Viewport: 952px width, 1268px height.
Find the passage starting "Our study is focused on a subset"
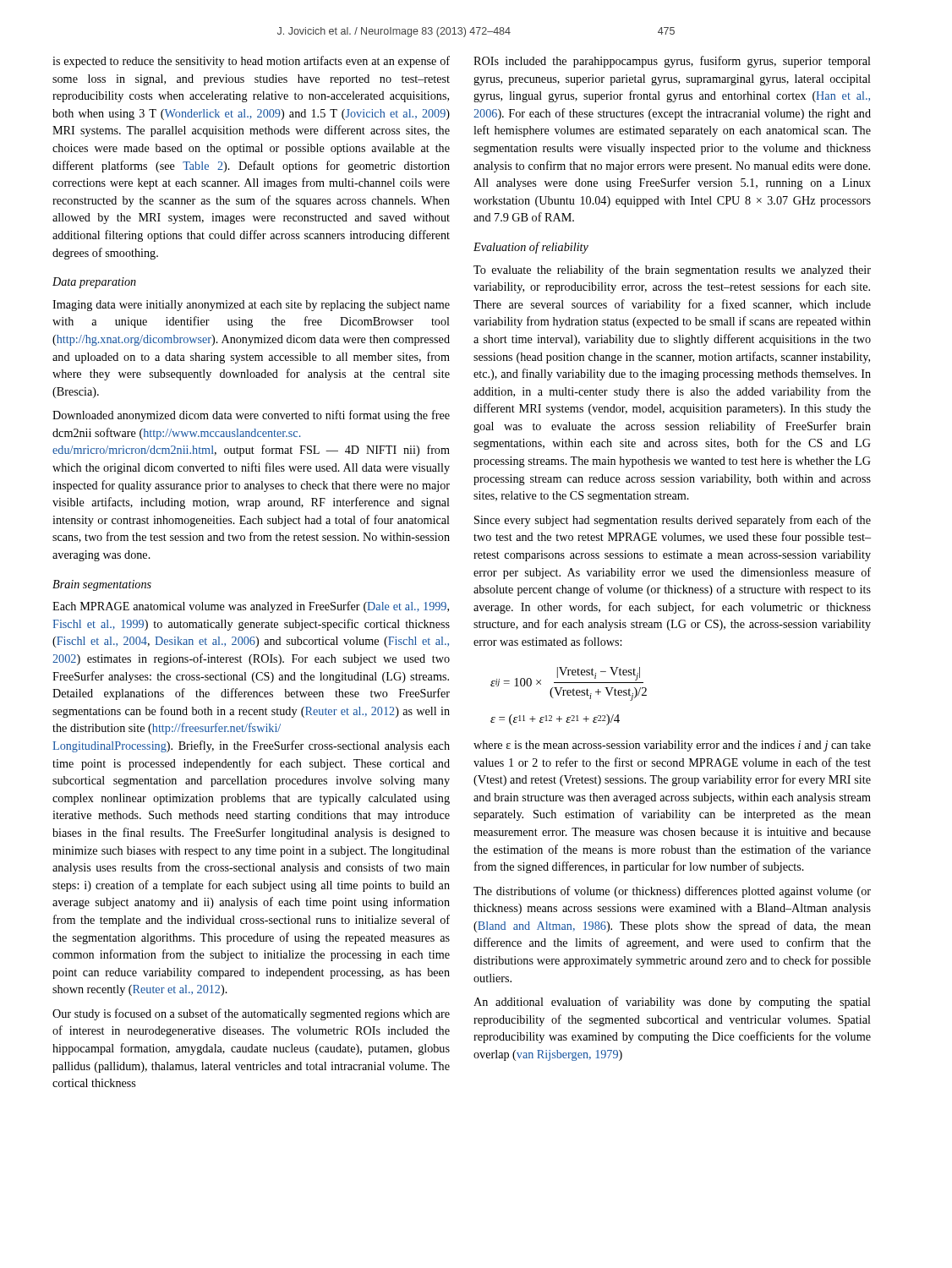[x=251, y=1049]
